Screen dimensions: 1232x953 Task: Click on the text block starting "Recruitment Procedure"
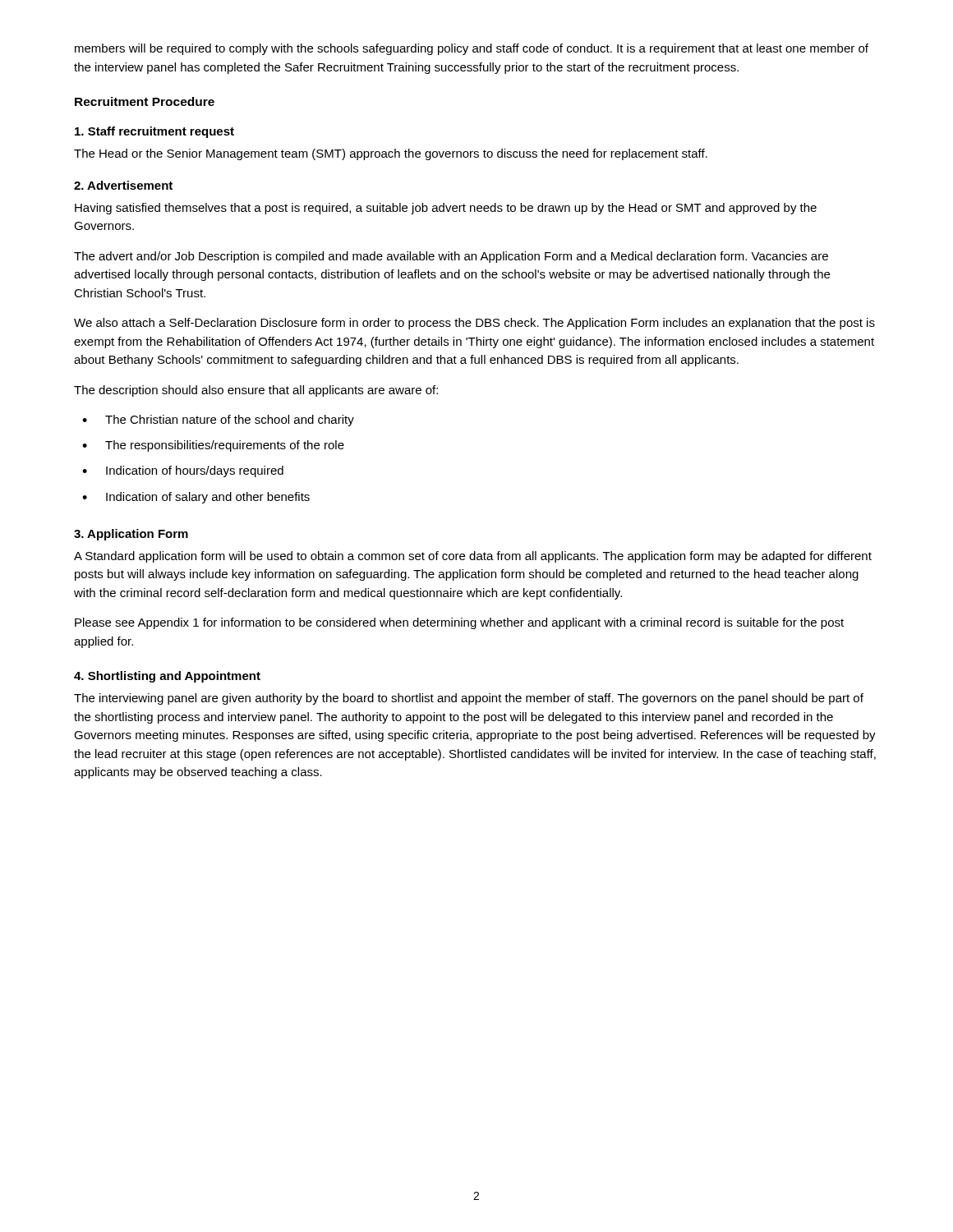(144, 101)
